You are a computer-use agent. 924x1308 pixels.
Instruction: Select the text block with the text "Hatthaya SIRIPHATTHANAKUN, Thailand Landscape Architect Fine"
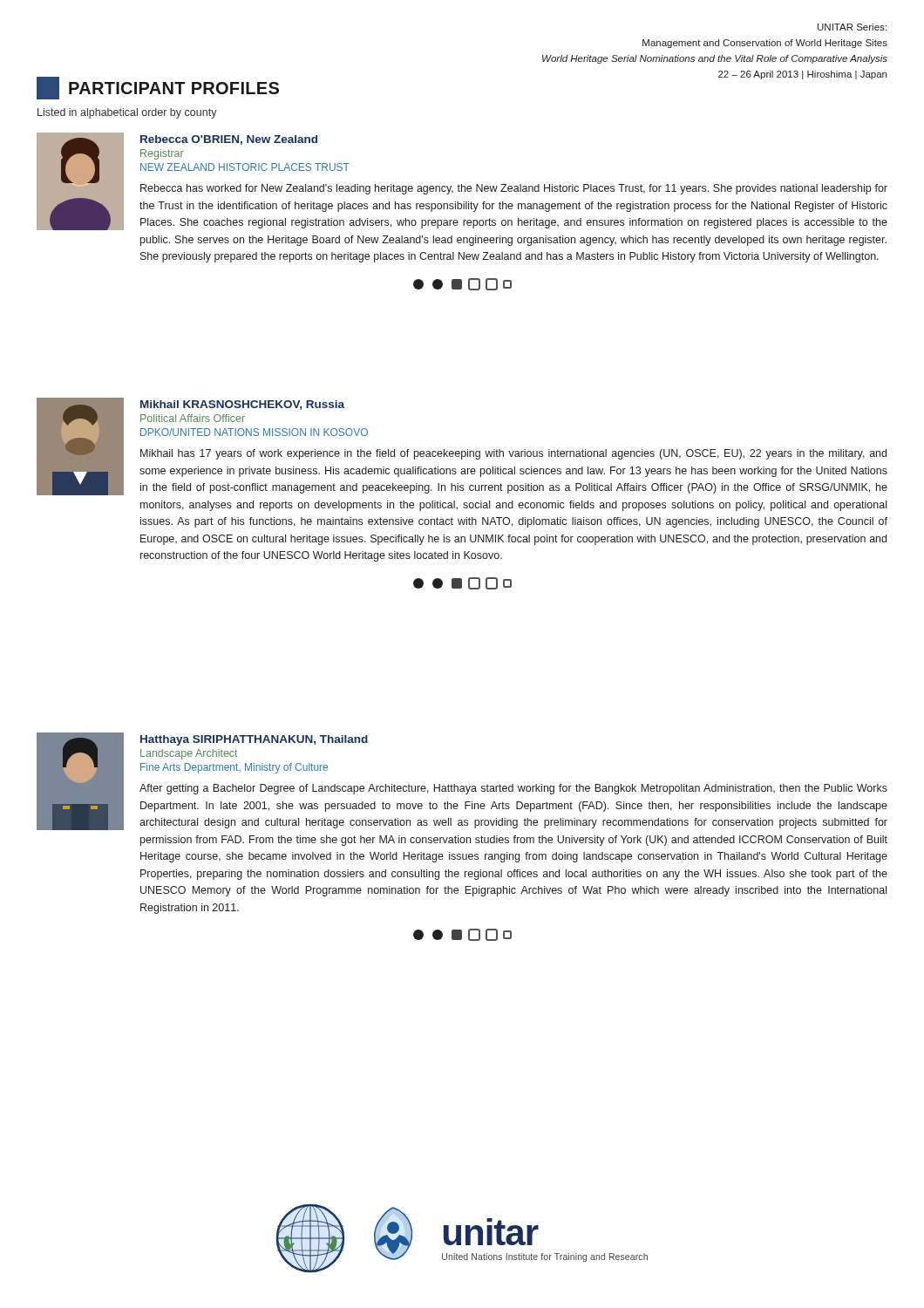tap(462, 839)
